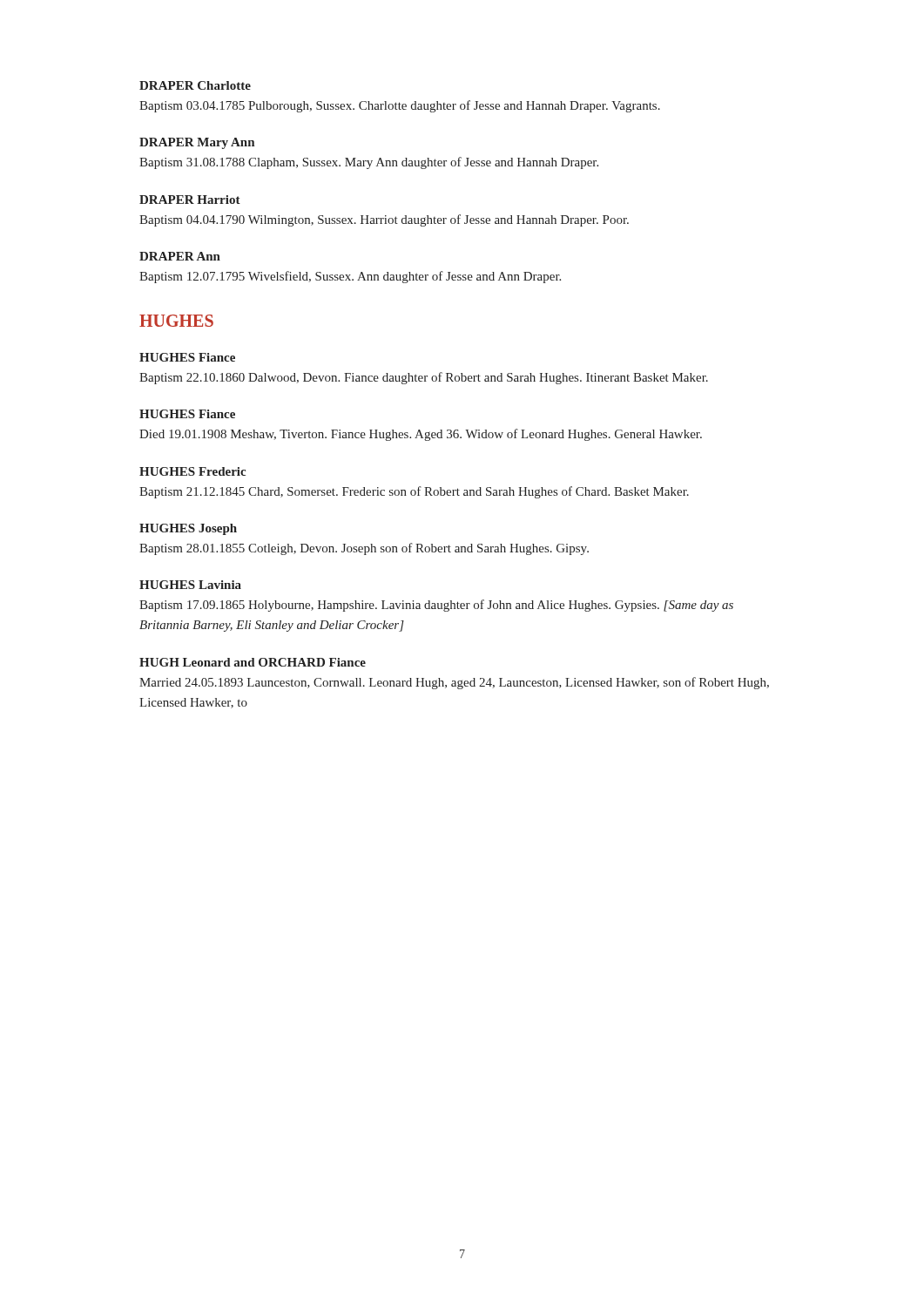Point to the block beginning "Baptism 28.01.1855 Cotleigh, Devon. Joseph"
The height and width of the screenshot is (1307, 924).
click(462, 548)
